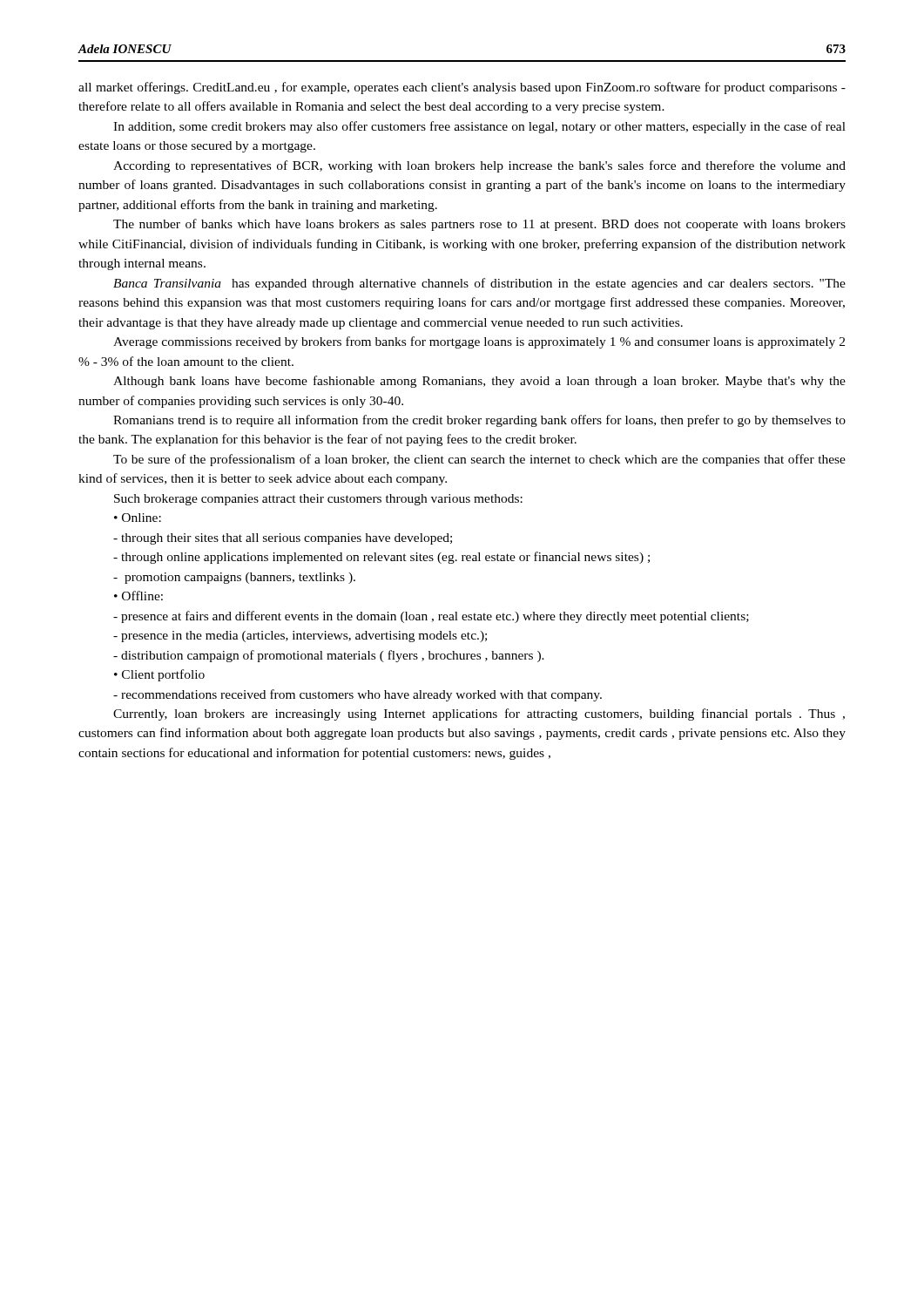Point to the block starting "Currently, loan brokers are"
The image size is (924, 1307).
[x=462, y=733]
